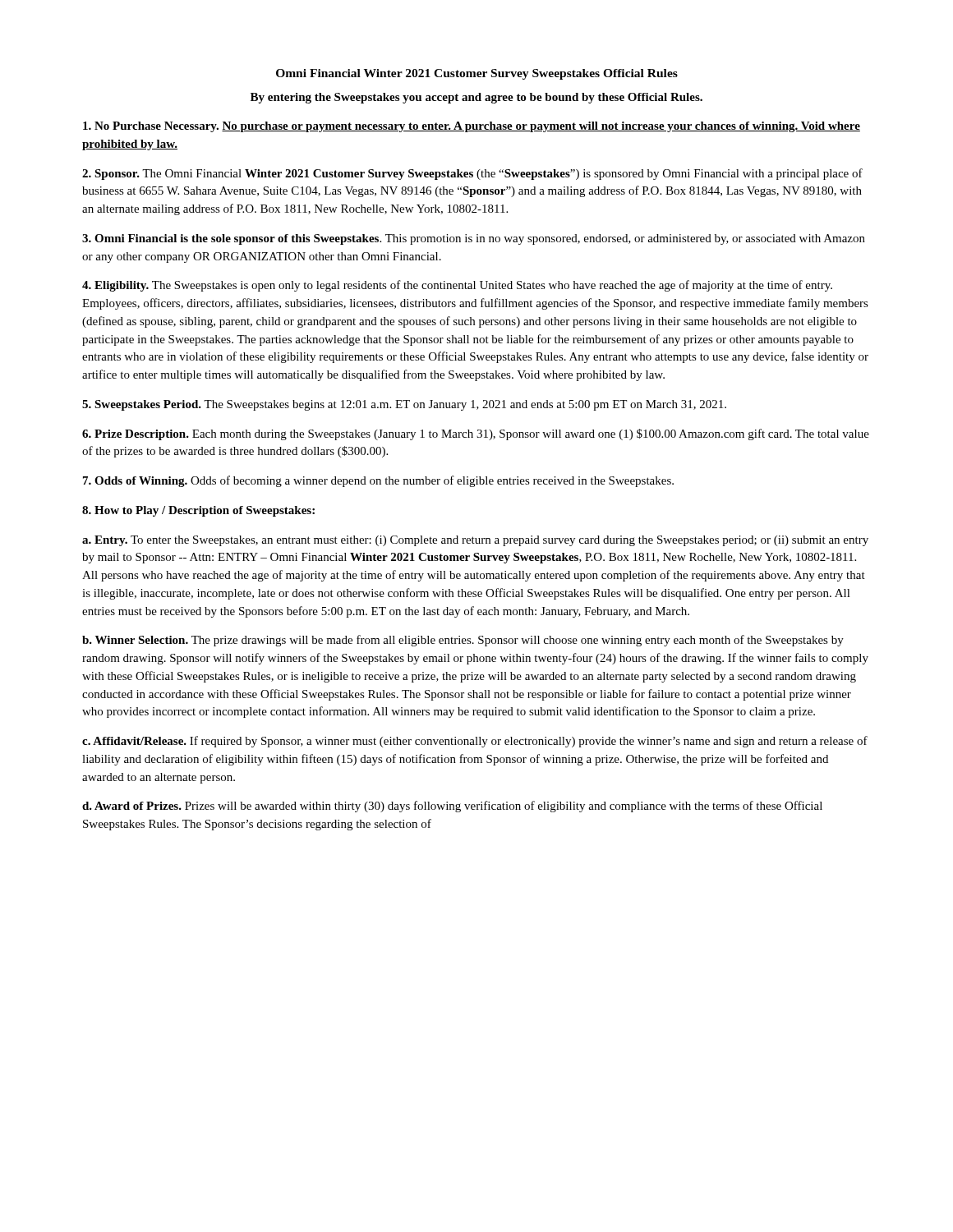Image resolution: width=953 pixels, height=1232 pixels.
Task: Select the text block that says "a. Entry. To enter the Sweepstakes,"
Action: (x=475, y=575)
